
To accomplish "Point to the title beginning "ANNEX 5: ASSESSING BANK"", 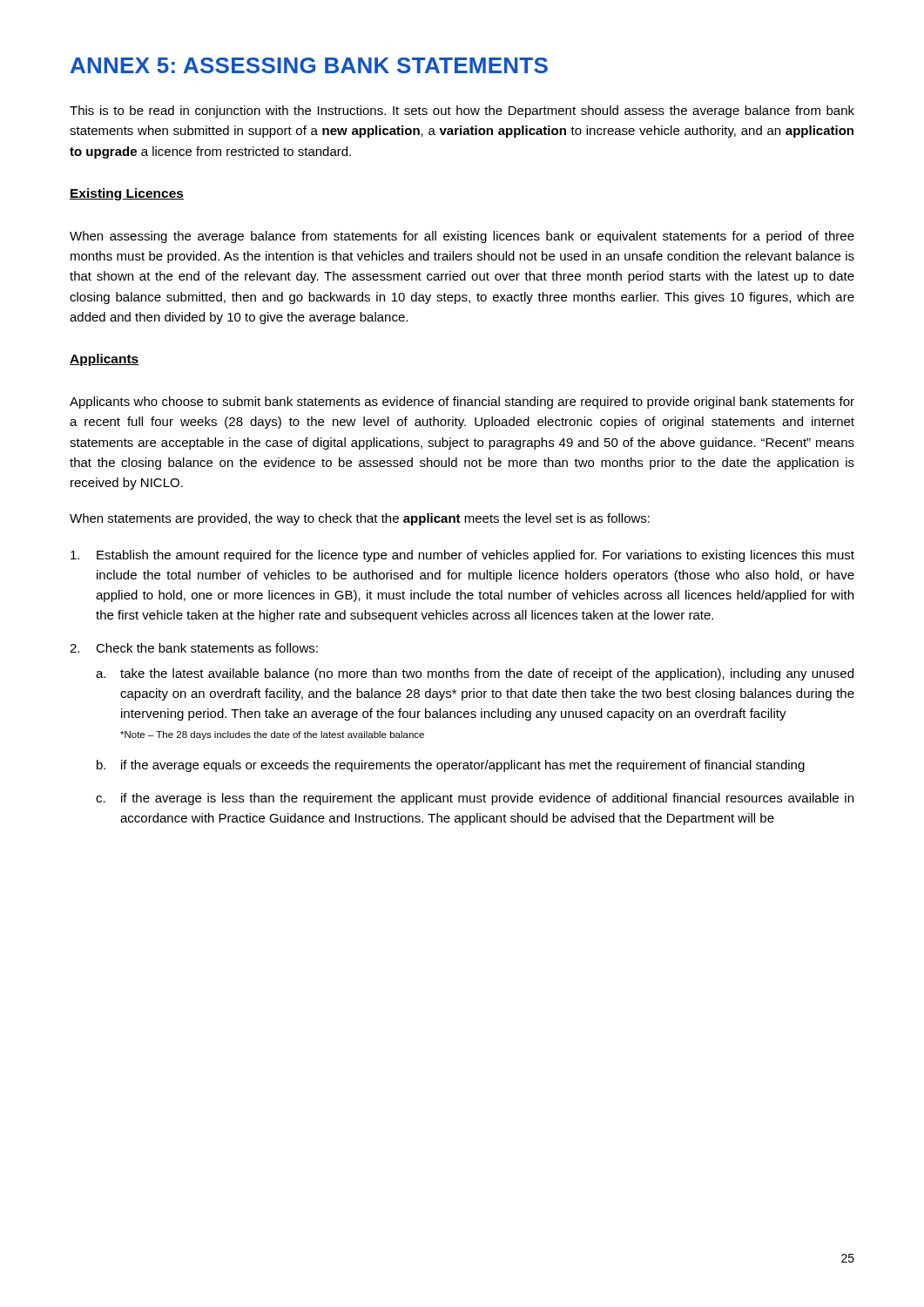I will (x=309, y=65).
